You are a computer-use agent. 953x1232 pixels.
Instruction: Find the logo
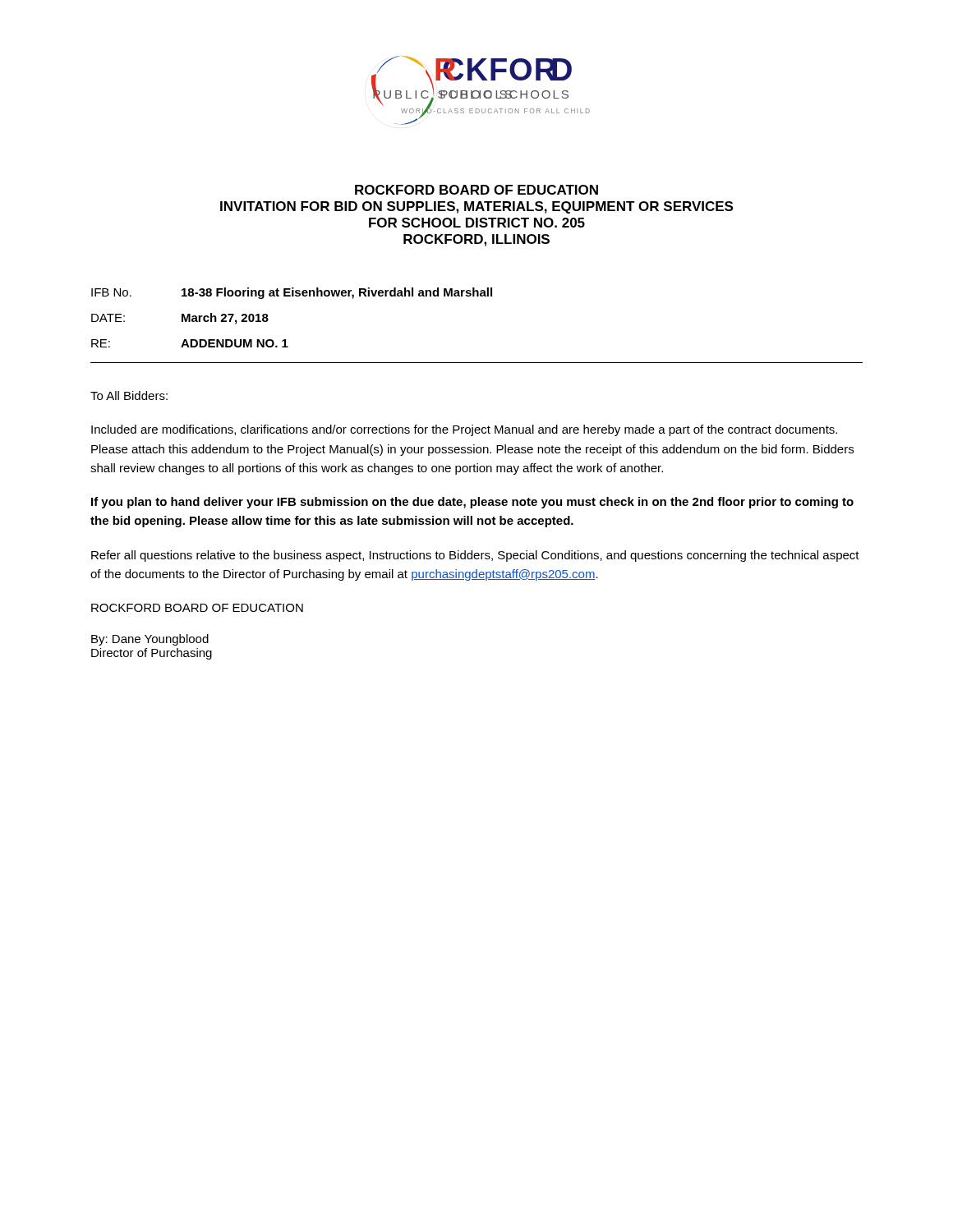476,103
